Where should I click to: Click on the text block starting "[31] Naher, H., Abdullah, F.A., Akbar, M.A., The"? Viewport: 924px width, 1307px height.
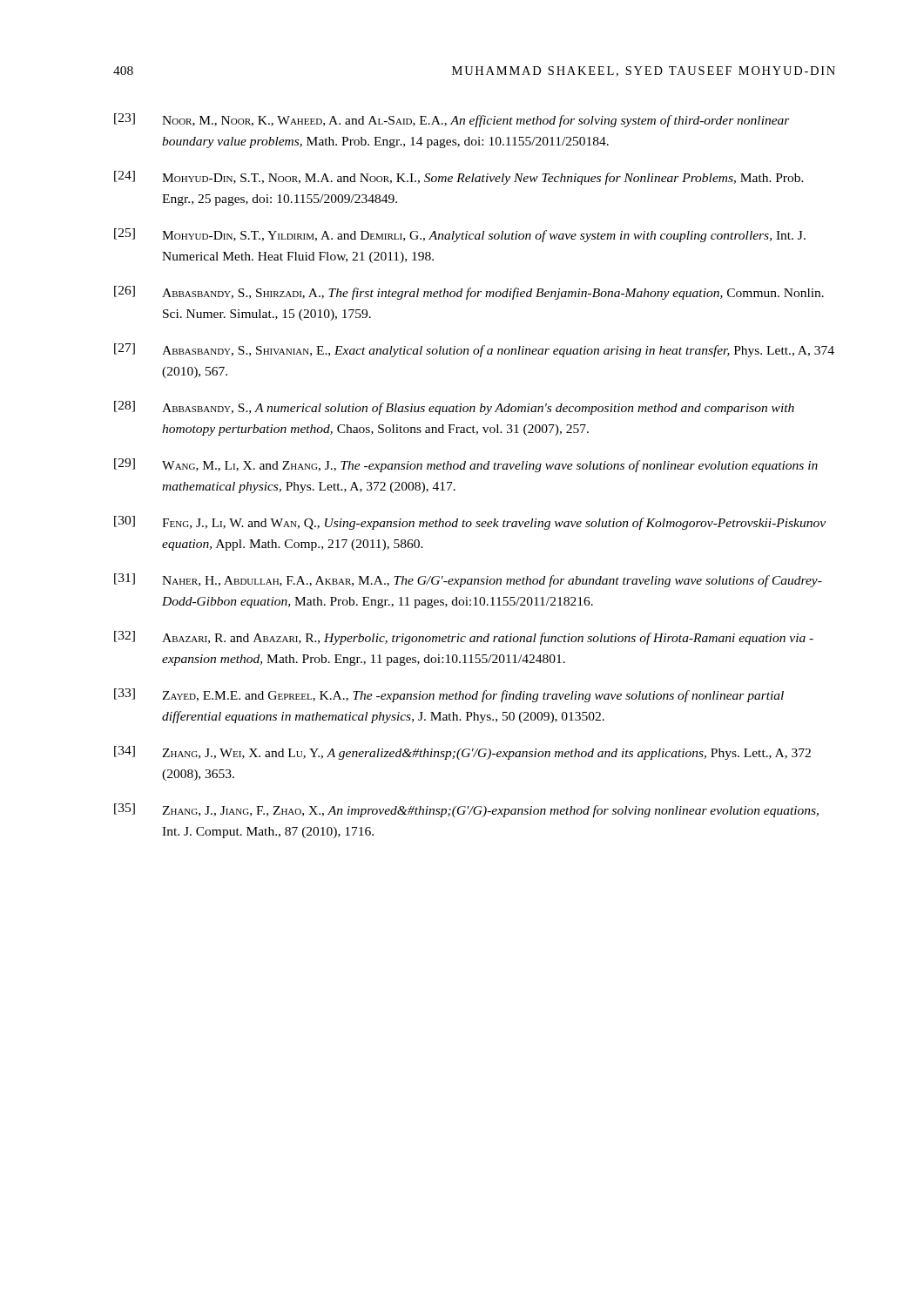click(x=475, y=591)
